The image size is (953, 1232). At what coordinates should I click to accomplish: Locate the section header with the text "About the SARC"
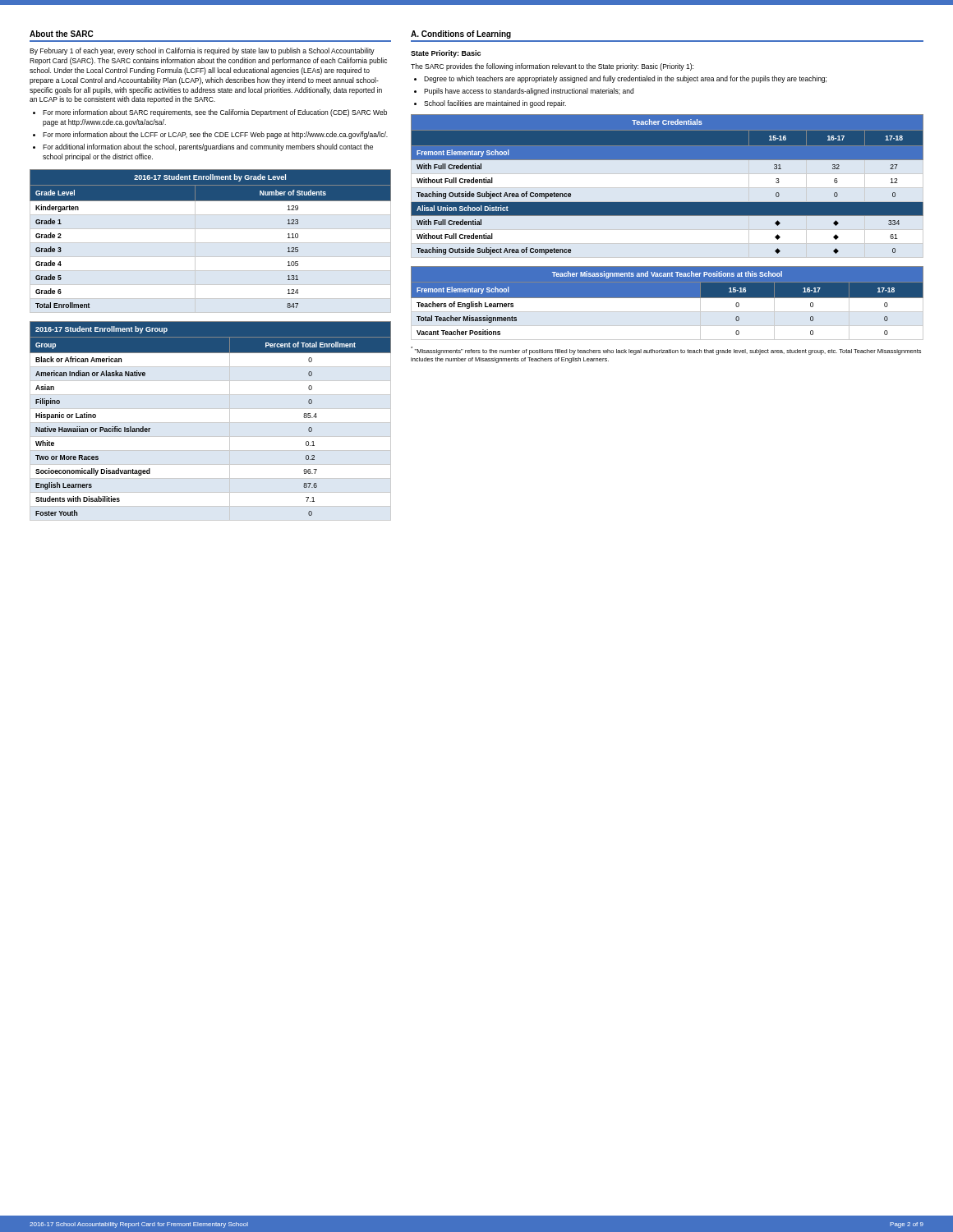210,36
